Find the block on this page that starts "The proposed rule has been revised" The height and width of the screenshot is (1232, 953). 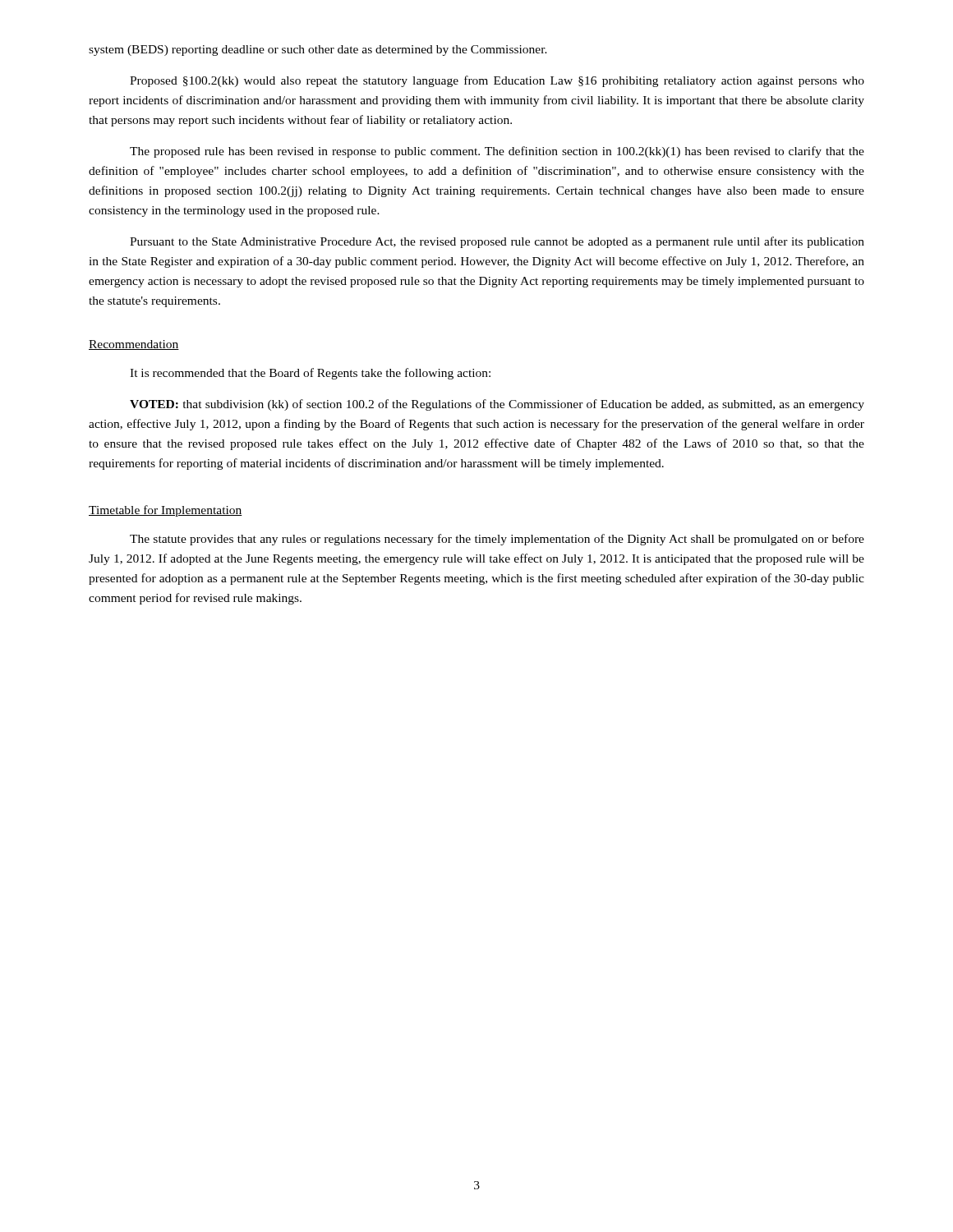[x=476, y=181]
